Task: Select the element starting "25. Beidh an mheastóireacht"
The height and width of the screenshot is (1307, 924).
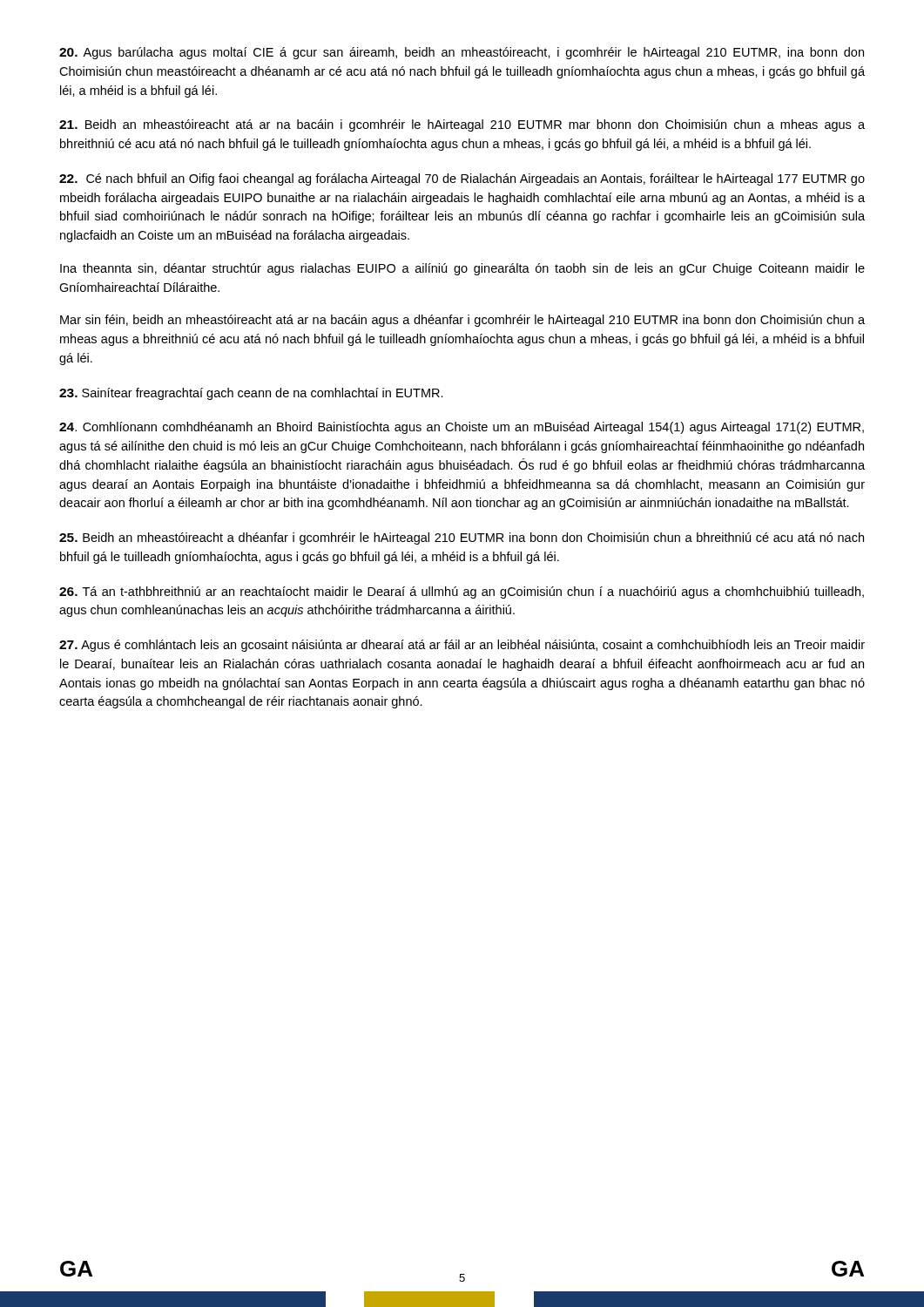Action: [x=462, y=547]
